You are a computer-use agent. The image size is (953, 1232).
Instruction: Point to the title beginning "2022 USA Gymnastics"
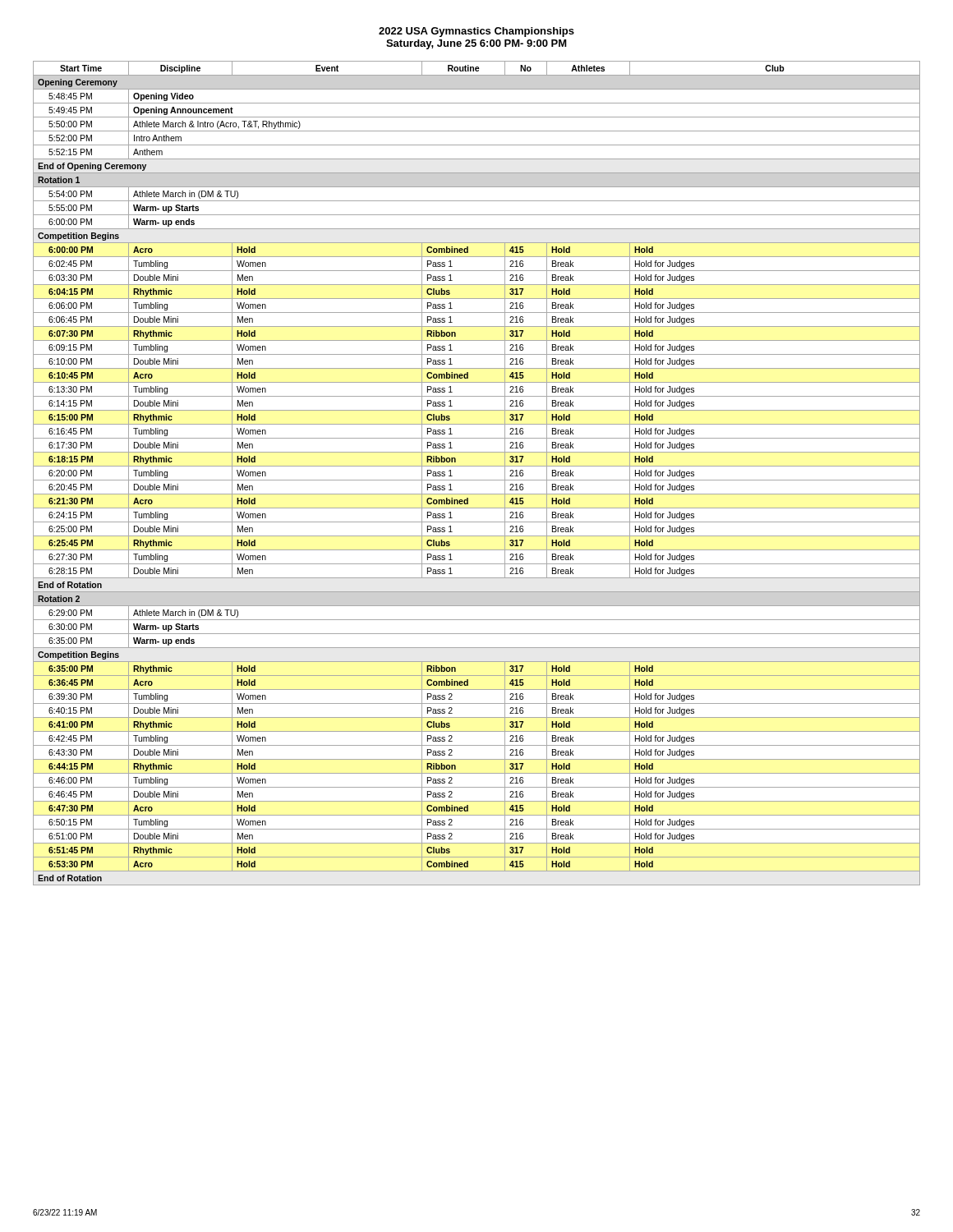[x=476, y=37]
